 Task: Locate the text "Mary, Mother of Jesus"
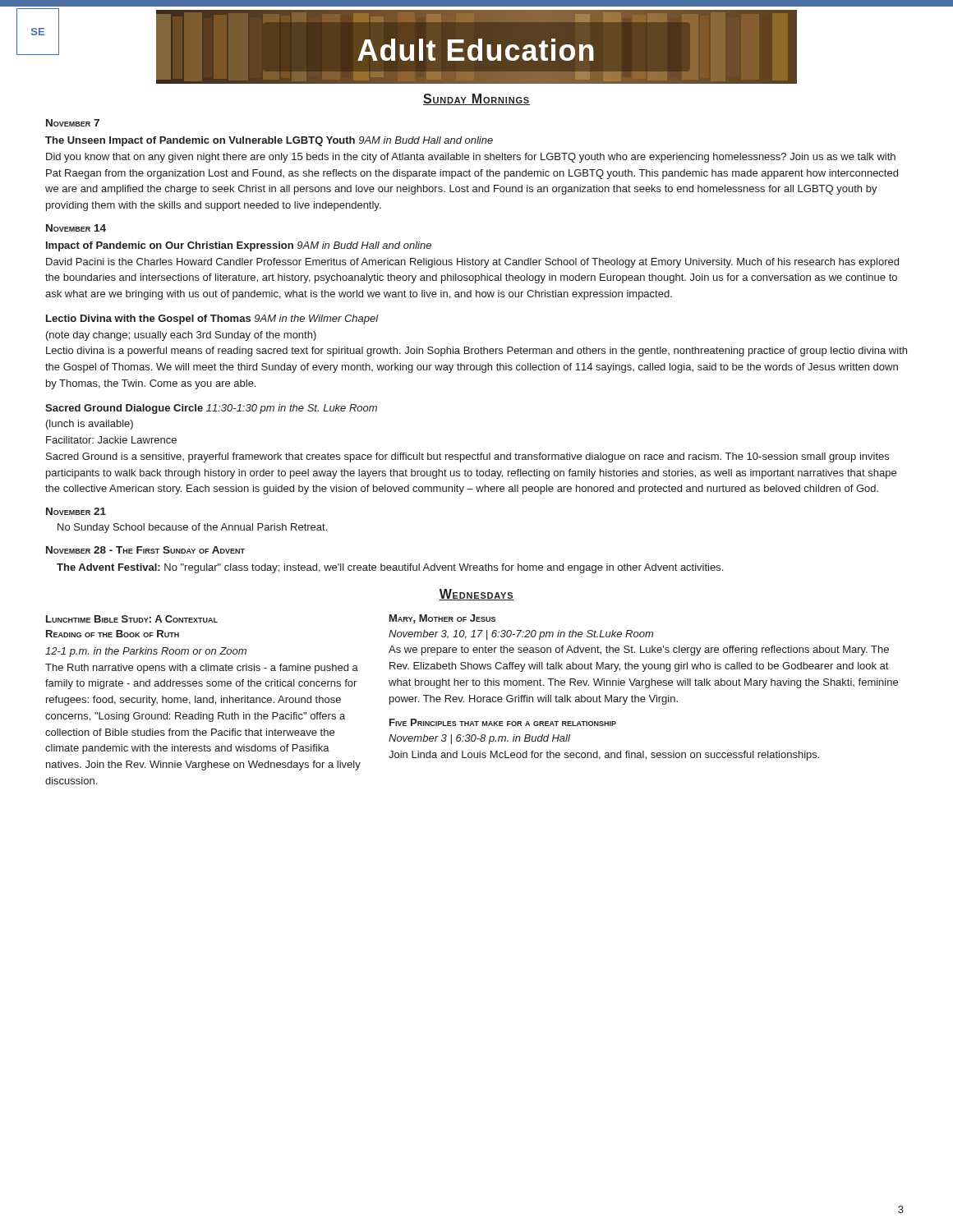tap(442, 618)
